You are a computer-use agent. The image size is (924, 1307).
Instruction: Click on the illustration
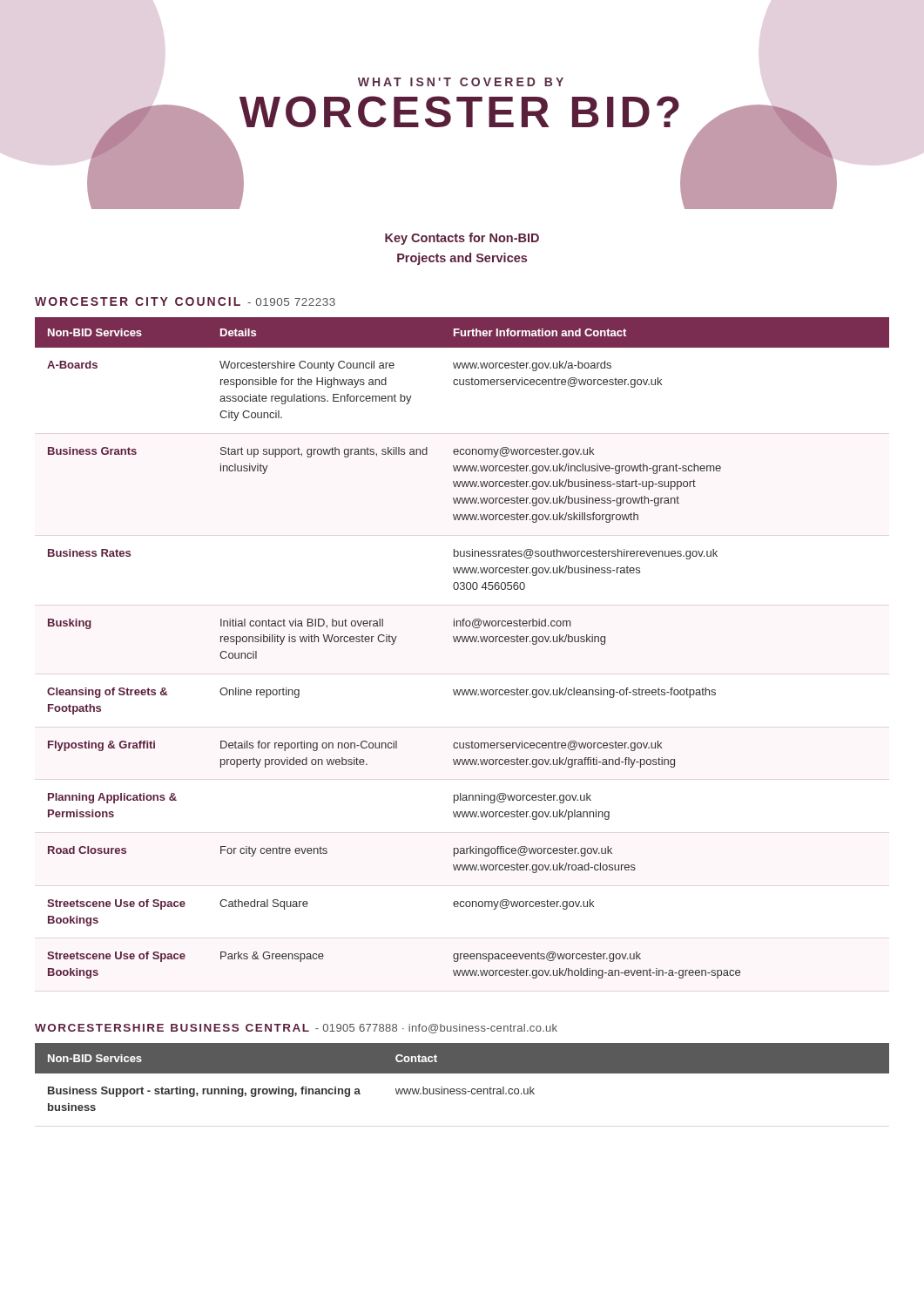click(462, 105)
